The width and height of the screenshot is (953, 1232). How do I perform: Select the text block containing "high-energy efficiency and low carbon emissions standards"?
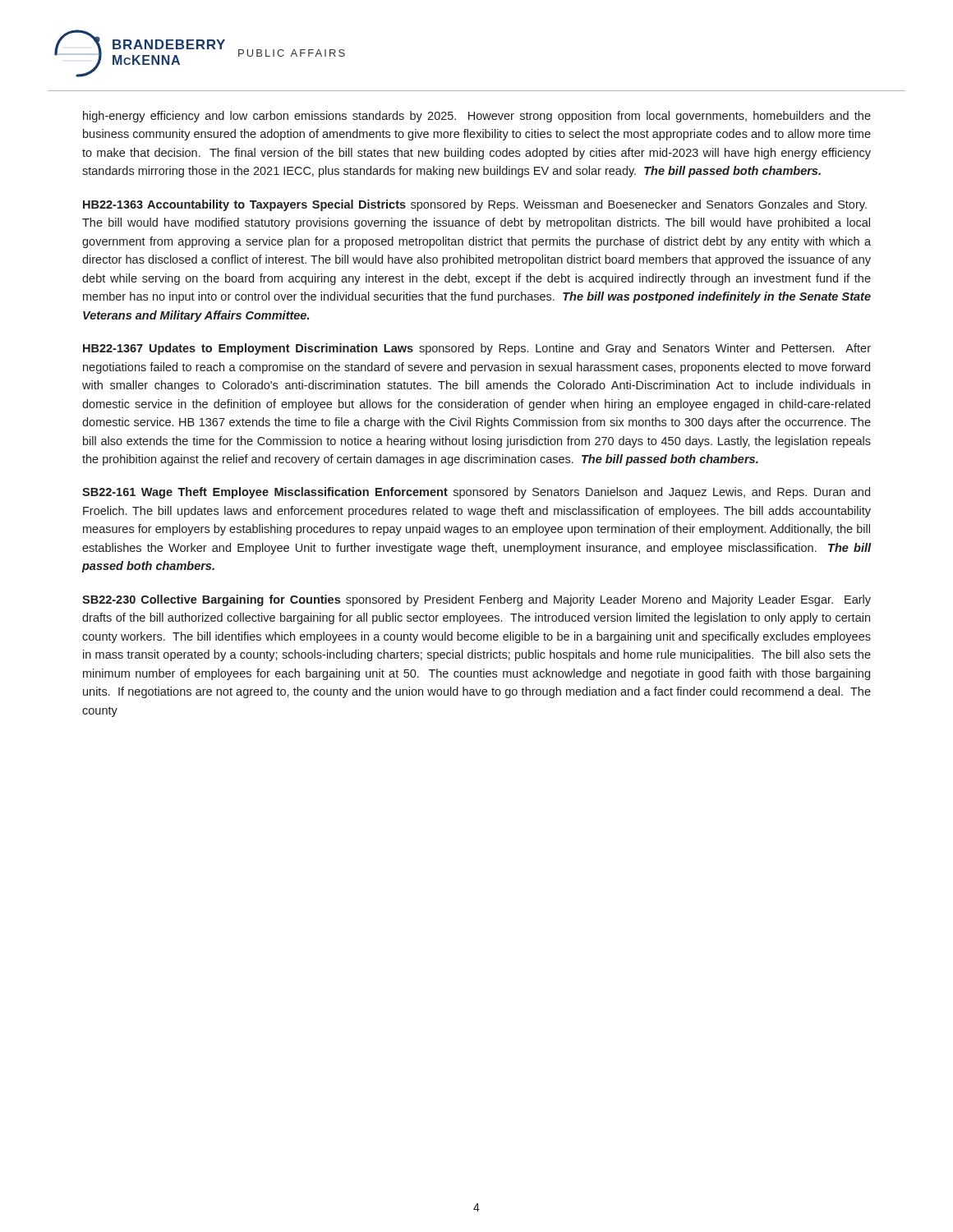(476, 144)
